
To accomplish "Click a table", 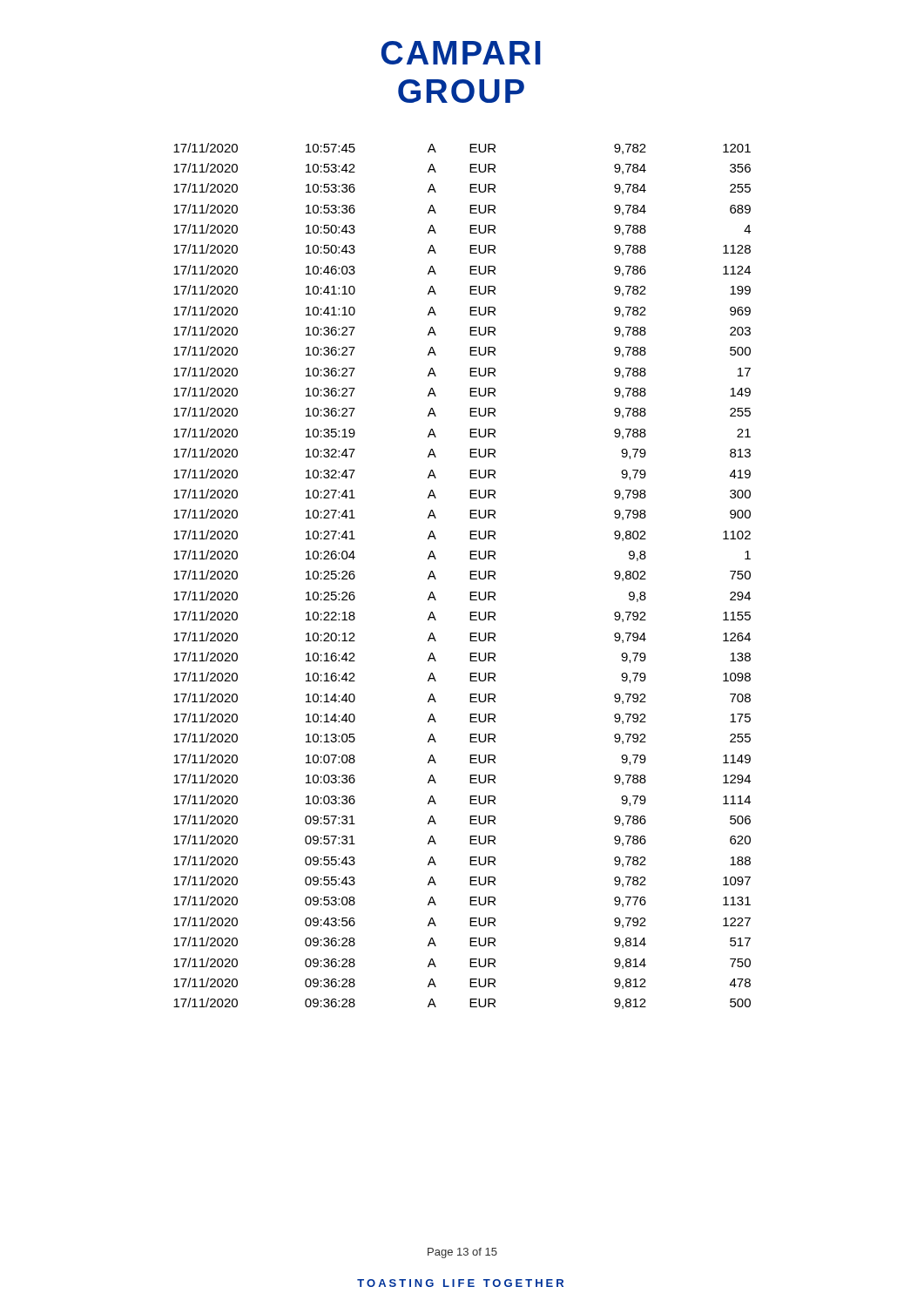I will pyautogui.click(x=462, y=575).
